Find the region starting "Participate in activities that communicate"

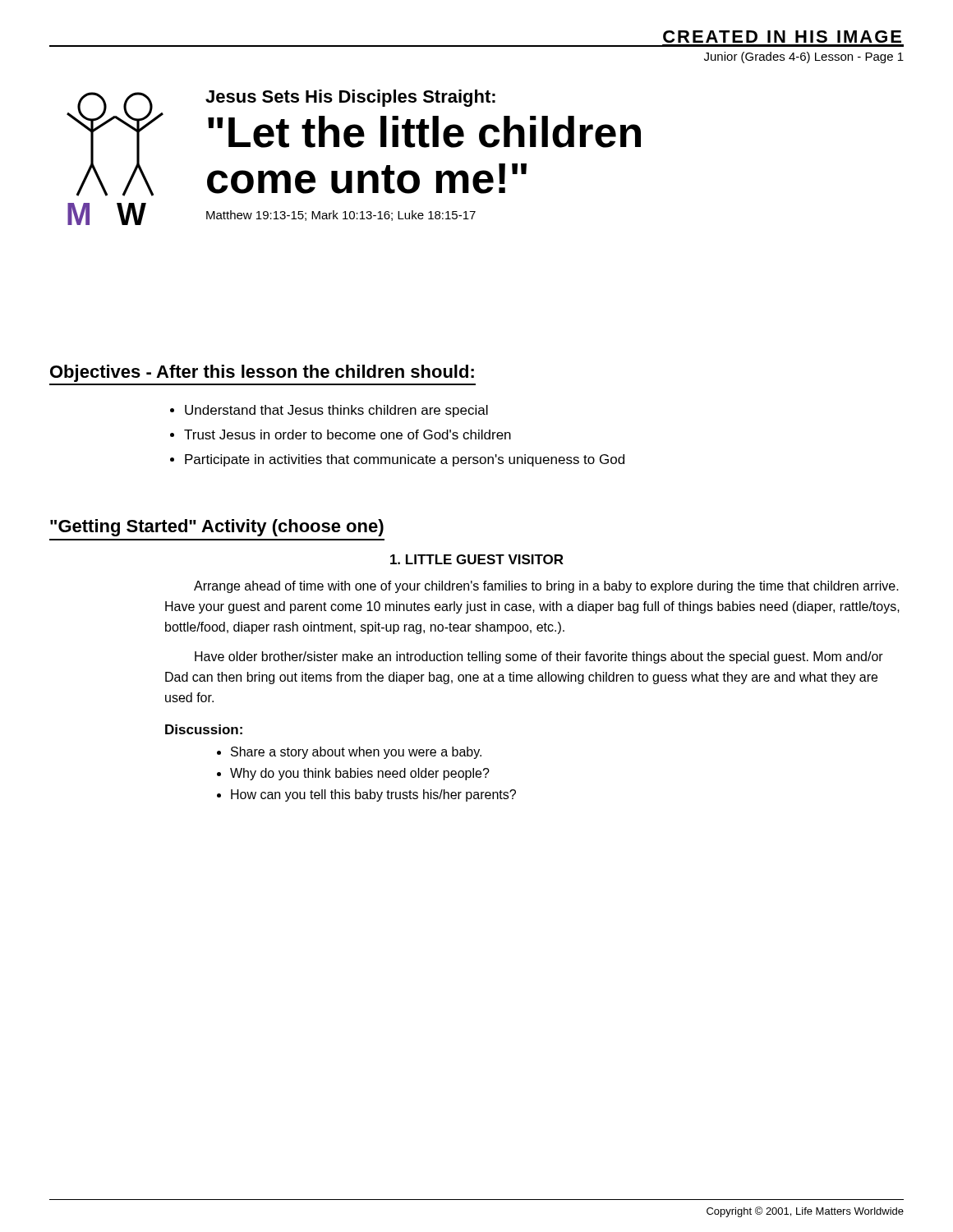pos(405,460)
